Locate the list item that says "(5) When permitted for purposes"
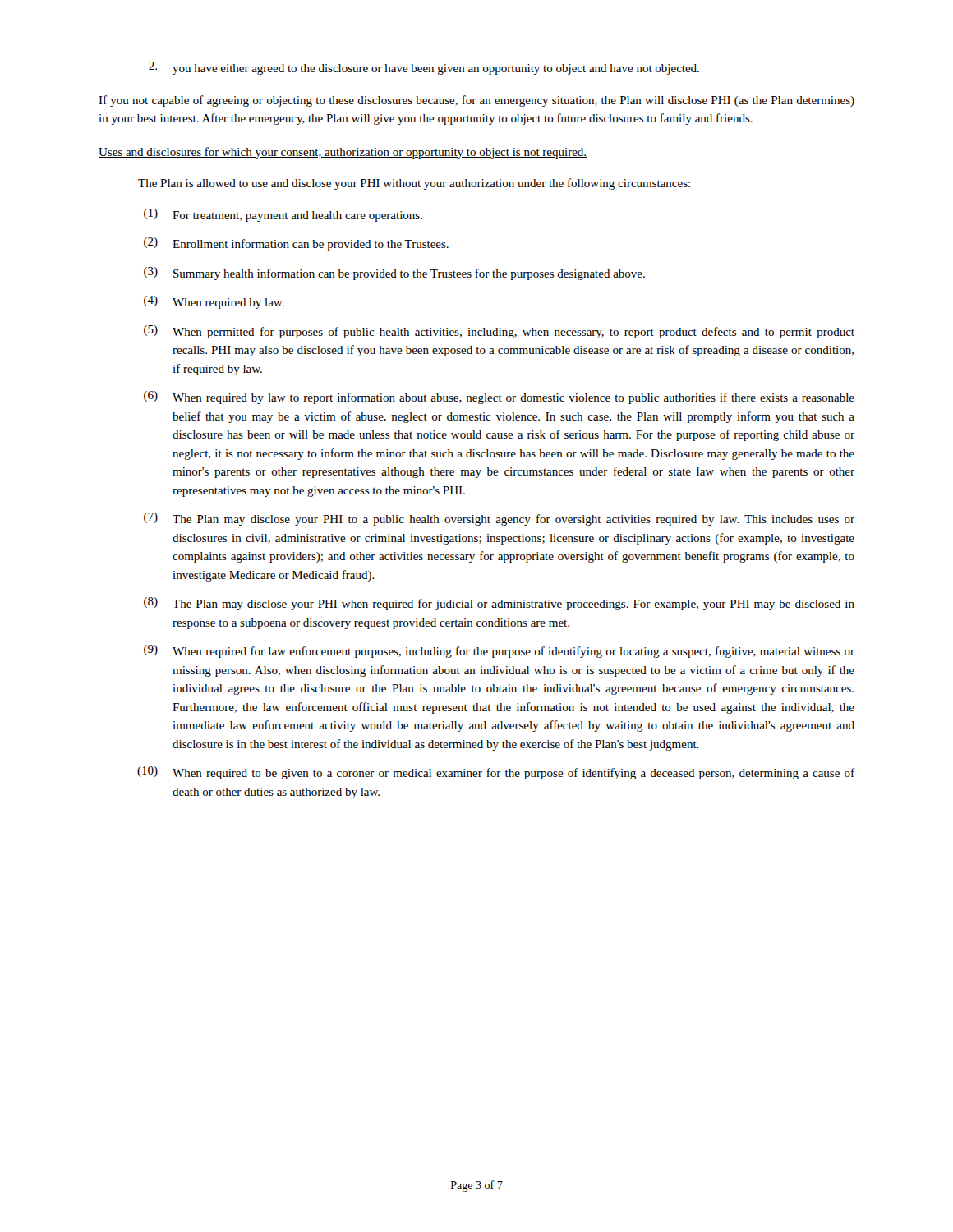 [x=476, y=350]
